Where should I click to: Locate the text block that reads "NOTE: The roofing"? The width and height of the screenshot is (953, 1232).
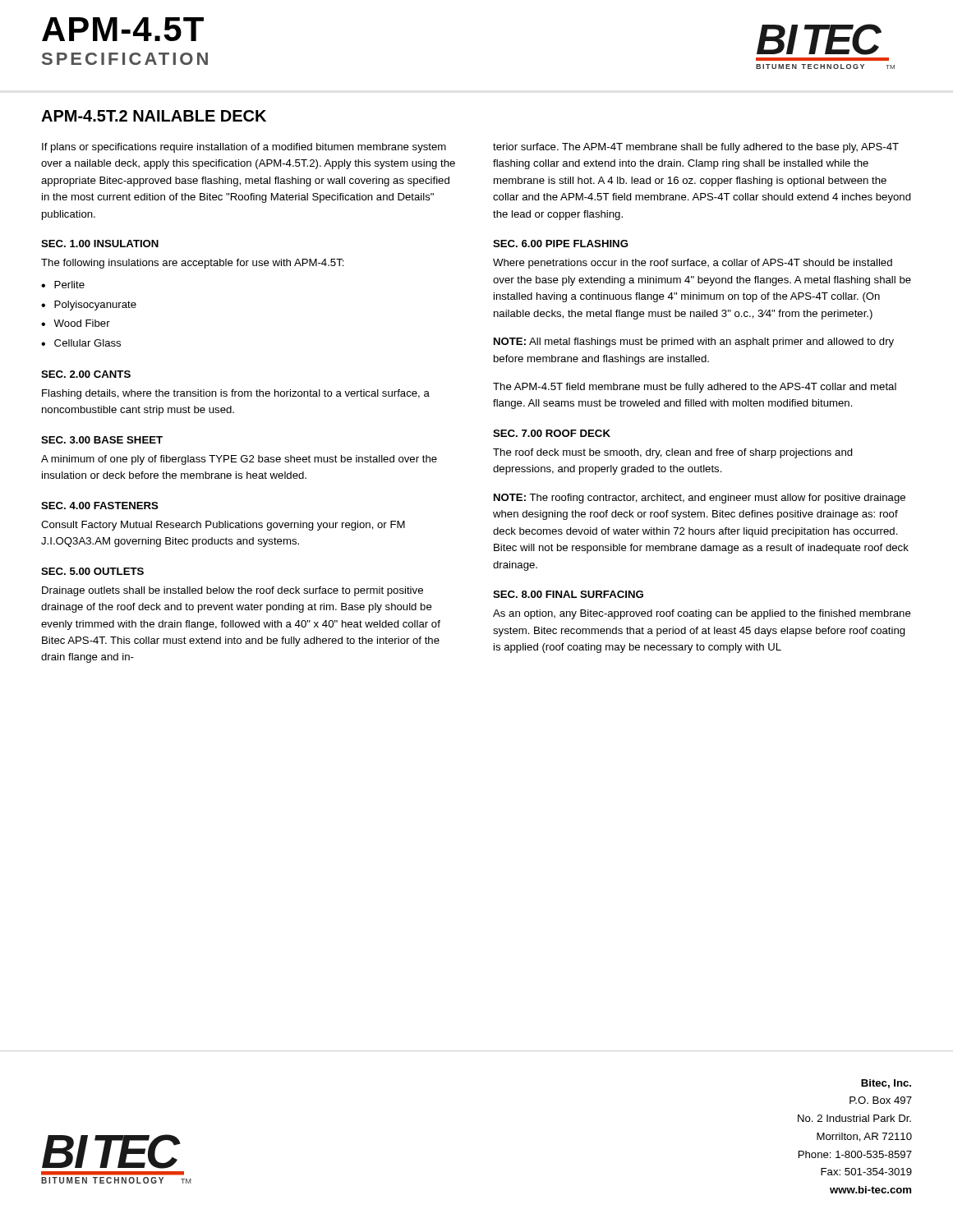point(701,531)
